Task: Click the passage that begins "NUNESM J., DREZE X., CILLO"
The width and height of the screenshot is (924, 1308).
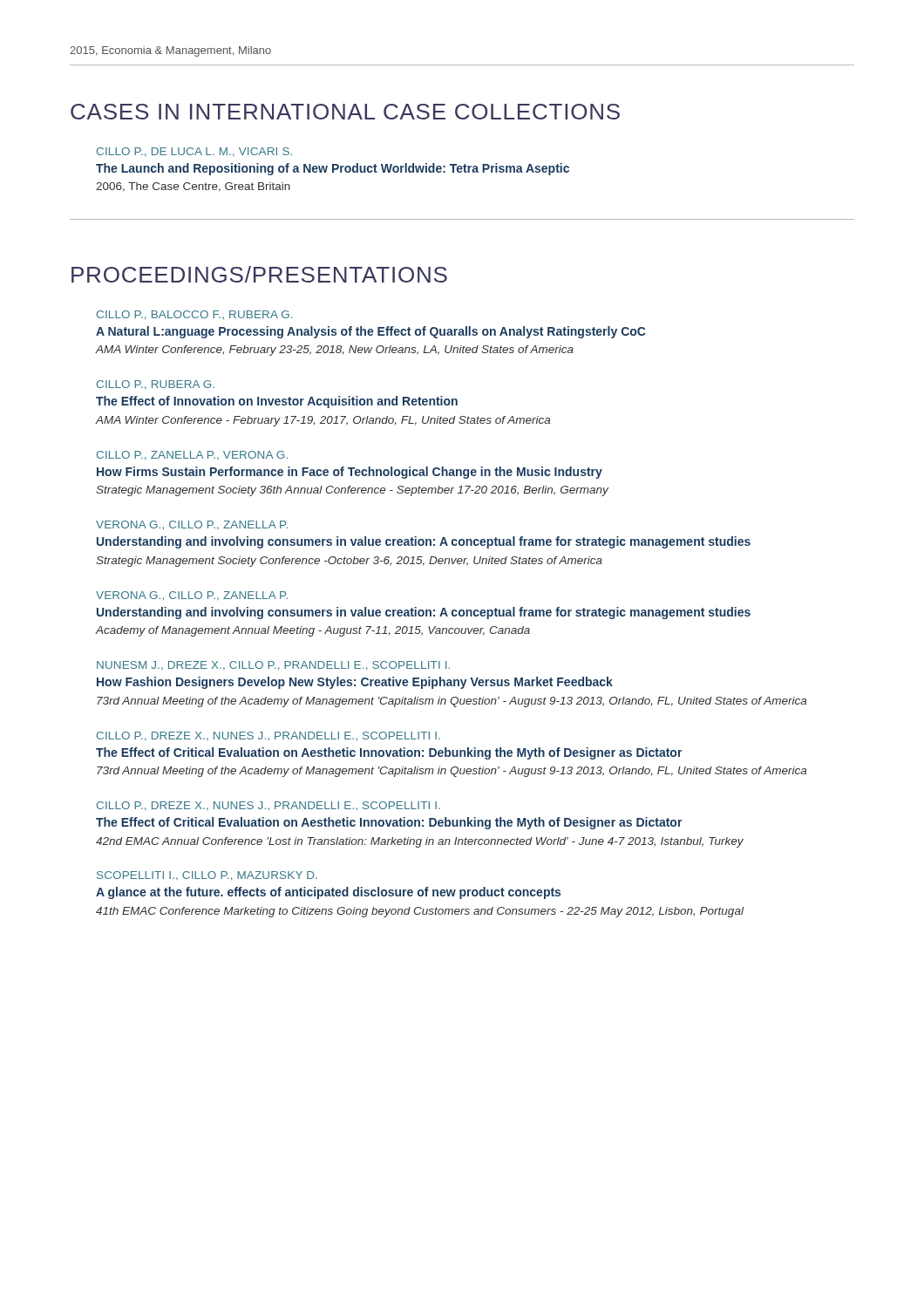Action: click(x=475, y=684)
